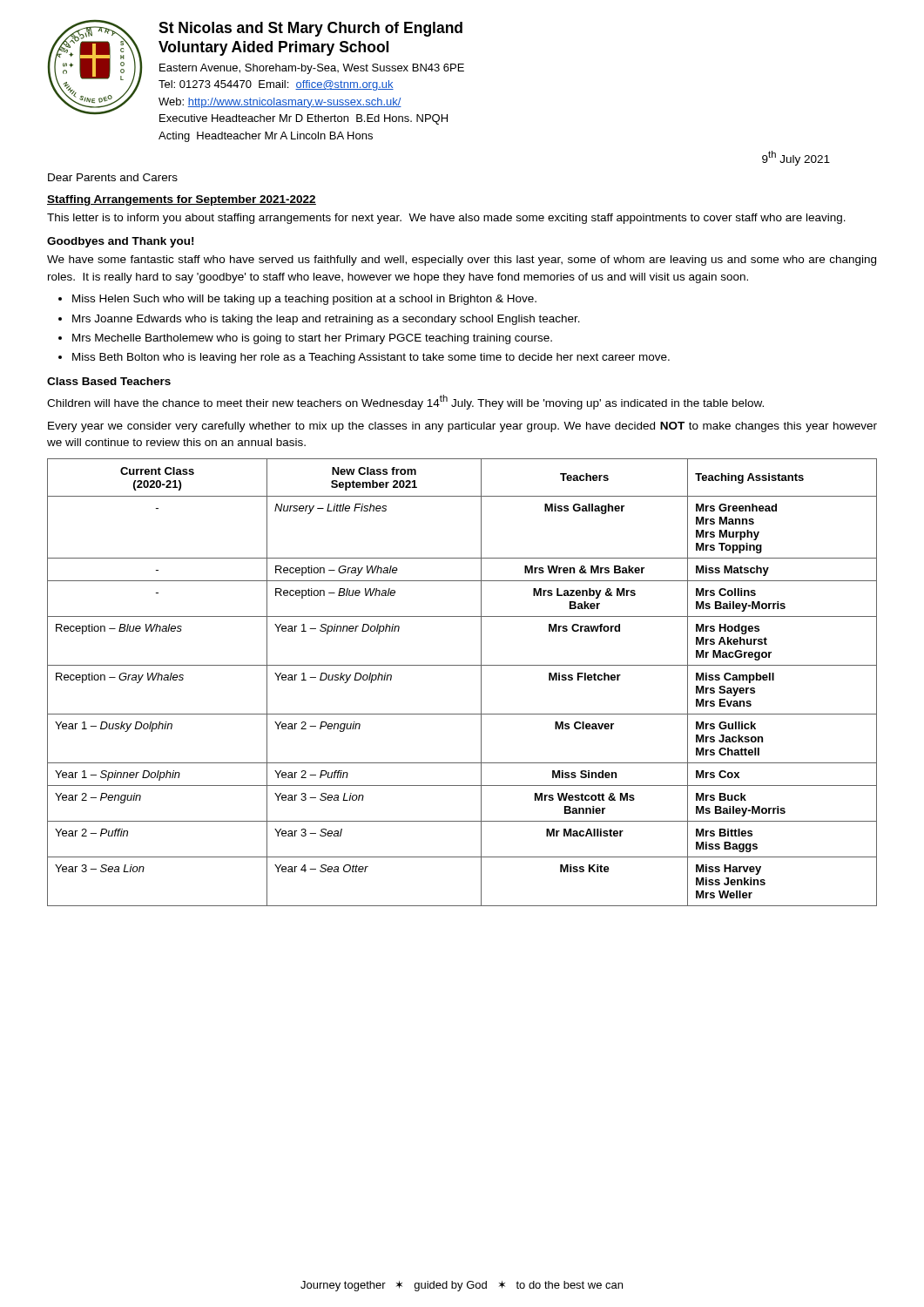
Task: Select the logo
Action: (x=95, y=67)
